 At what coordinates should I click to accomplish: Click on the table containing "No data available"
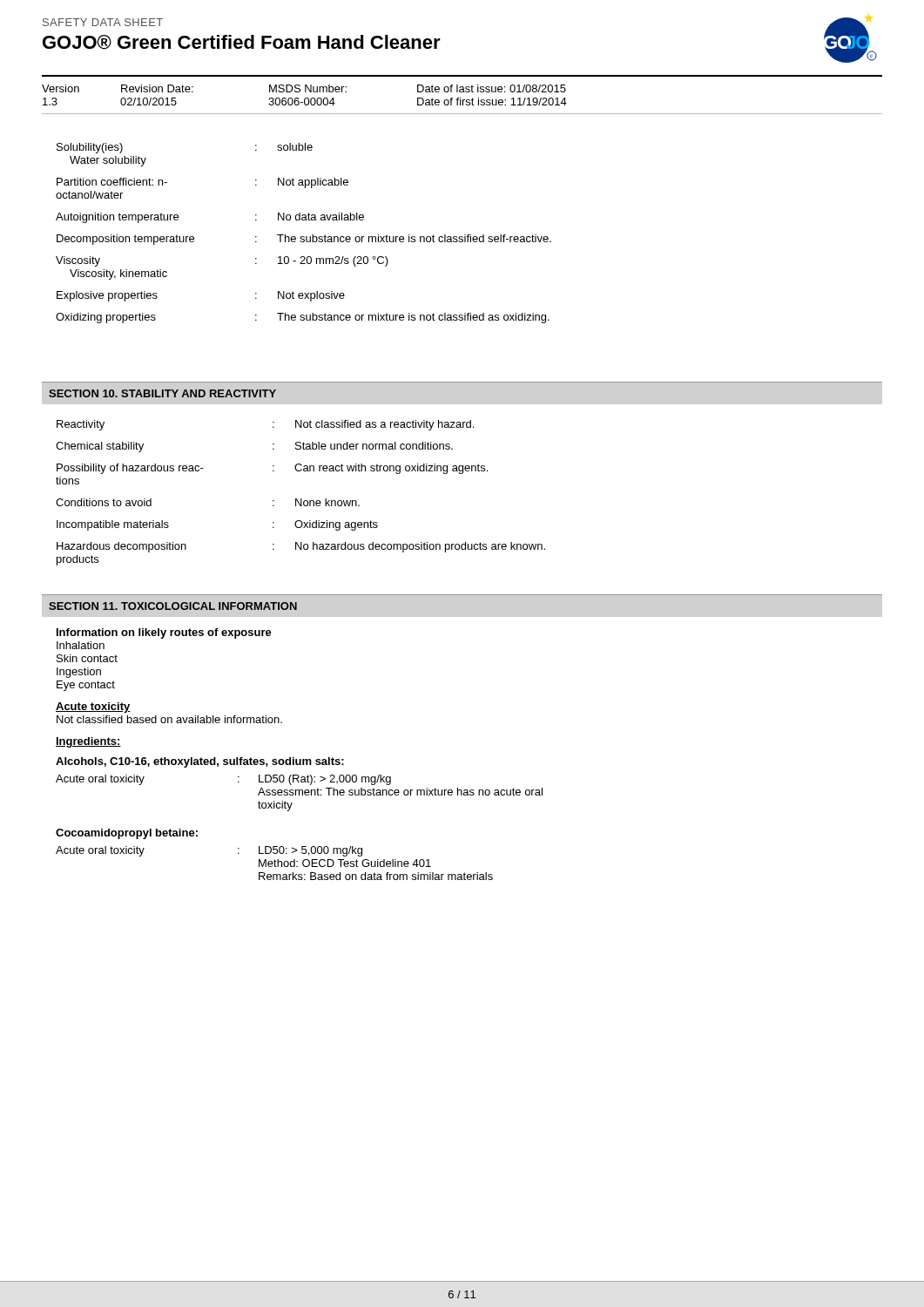point(462,232)
